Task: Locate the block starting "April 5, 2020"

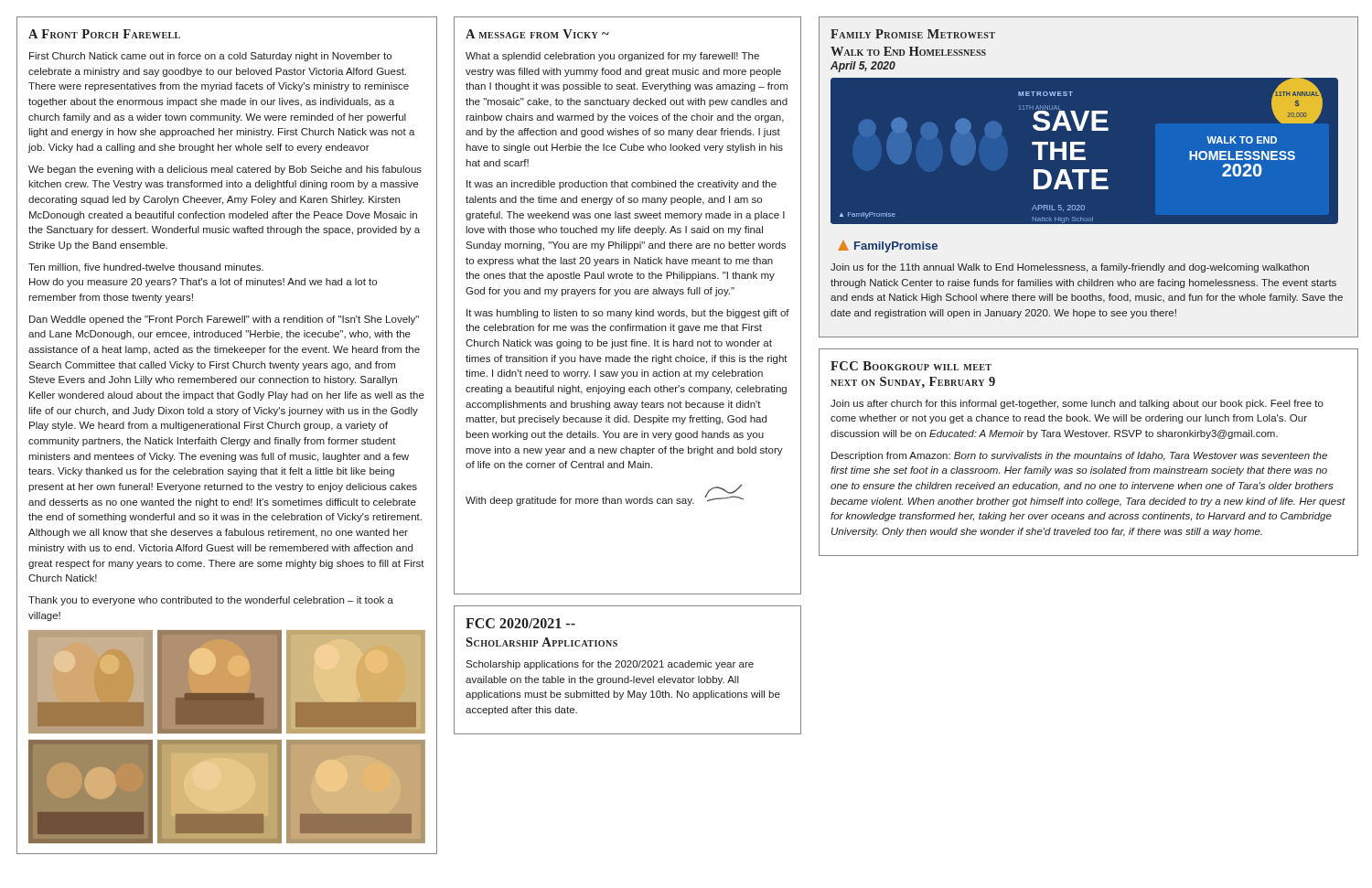Action: pyautogui.click(x=863, y=66)
